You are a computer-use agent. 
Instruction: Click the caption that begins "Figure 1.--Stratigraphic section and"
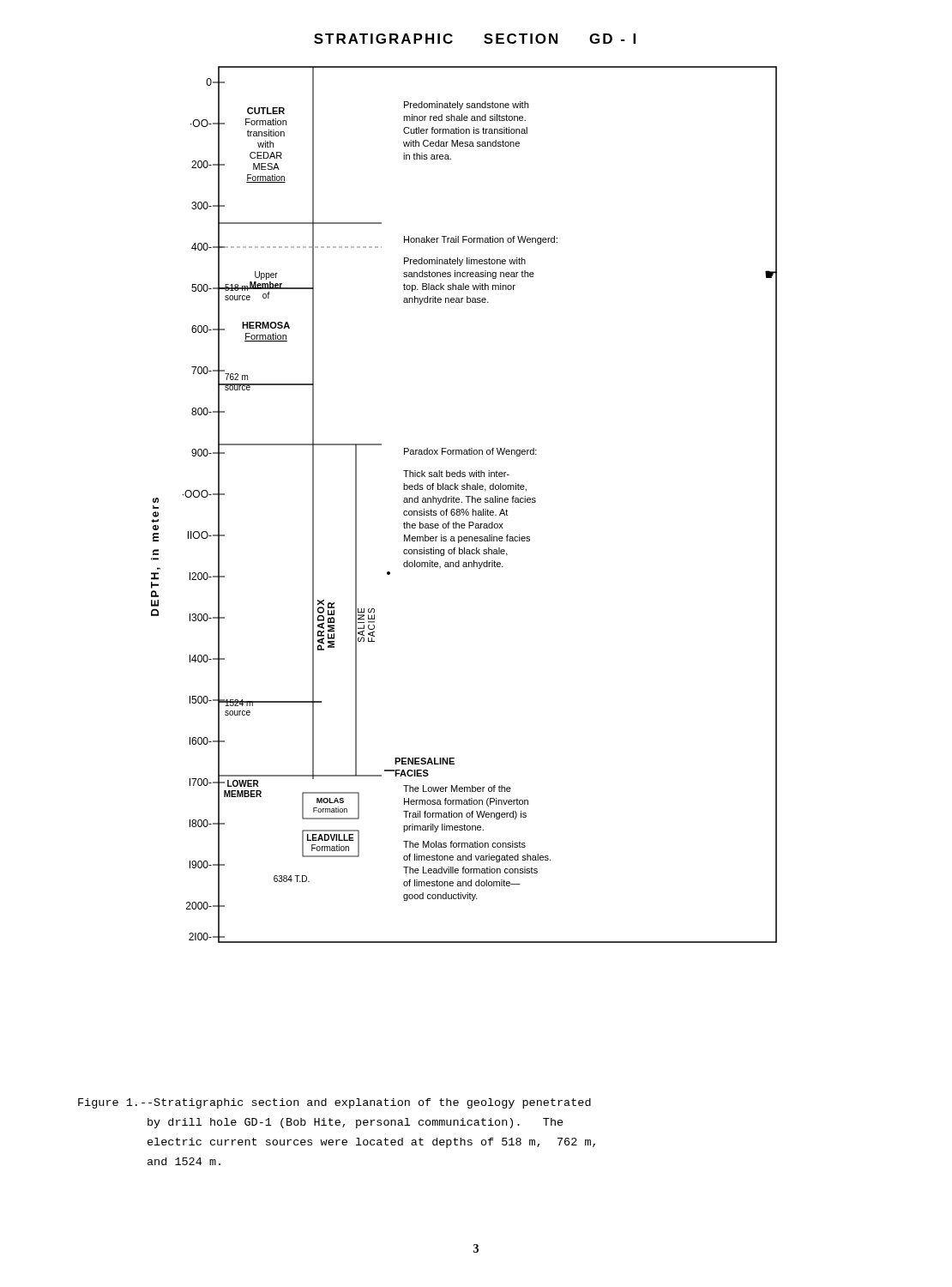coord(338,1132)
